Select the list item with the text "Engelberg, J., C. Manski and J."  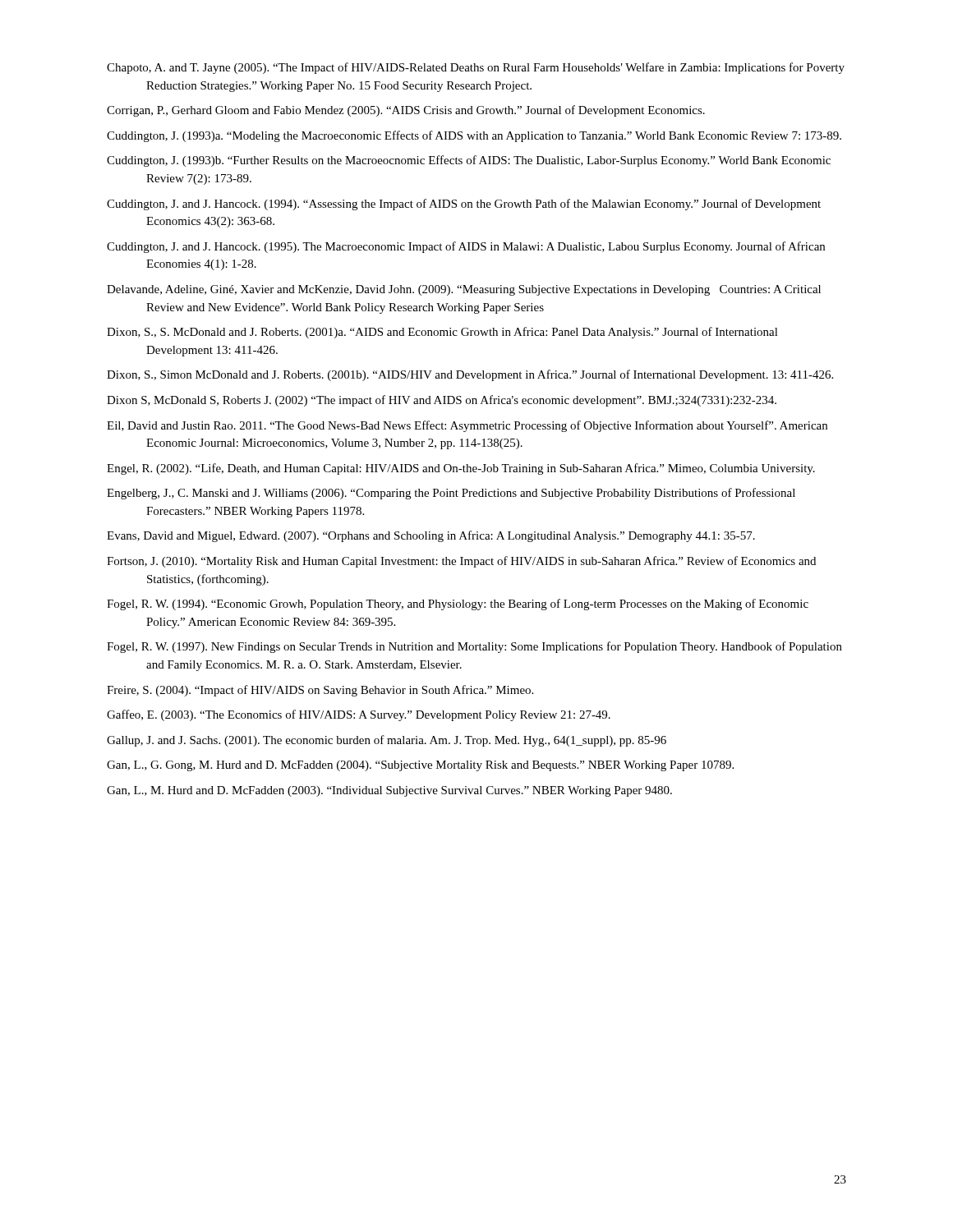451,502
